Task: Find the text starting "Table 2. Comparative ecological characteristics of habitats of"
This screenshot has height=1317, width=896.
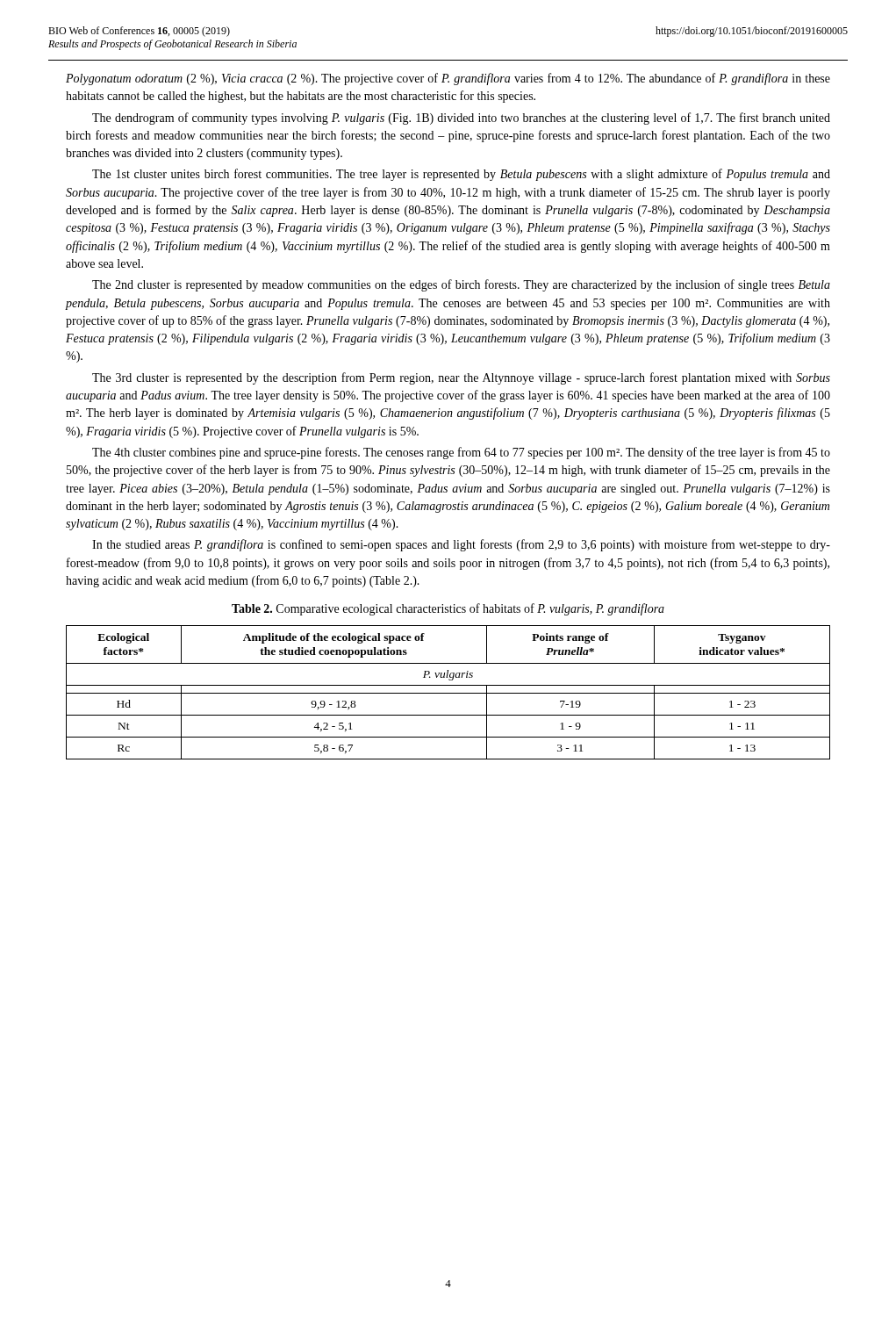Action: tap(448, 609)
